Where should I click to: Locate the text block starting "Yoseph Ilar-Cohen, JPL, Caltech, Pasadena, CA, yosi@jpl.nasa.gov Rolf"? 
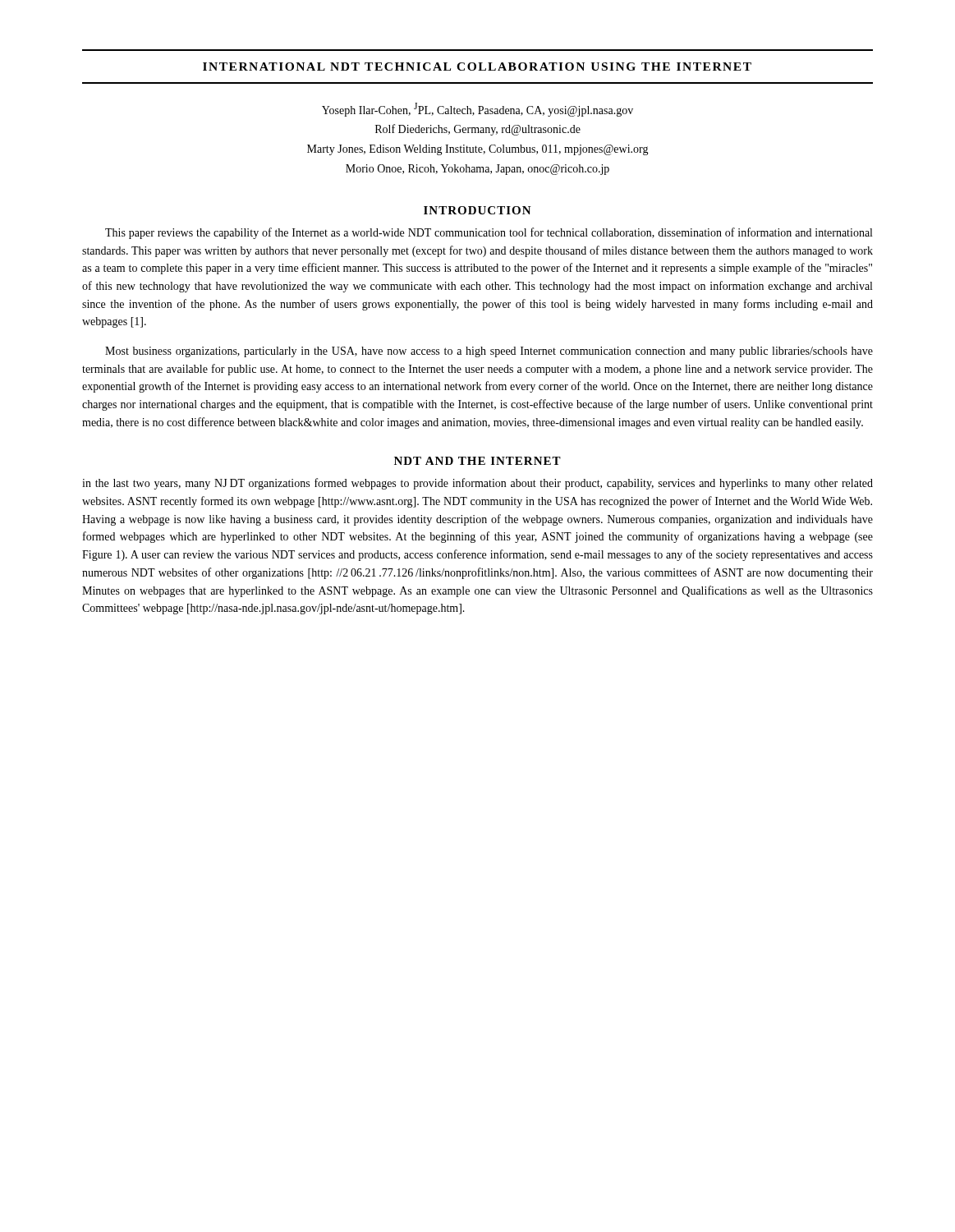[478, 138]
